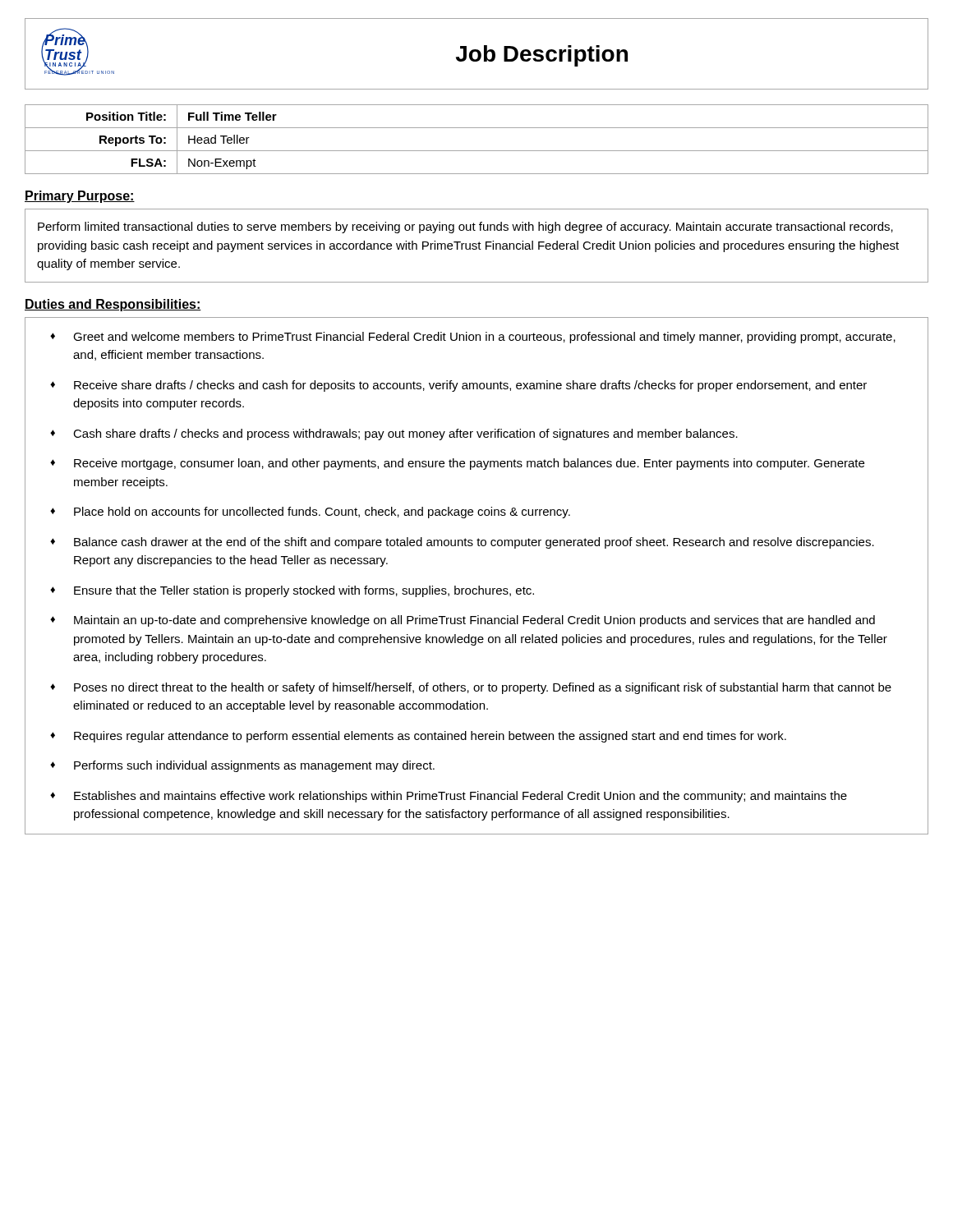Where is the passage that starts "Balance cash drawer"?
Viewport: 953px width, 1232px height.
click(x=474, y=551)
